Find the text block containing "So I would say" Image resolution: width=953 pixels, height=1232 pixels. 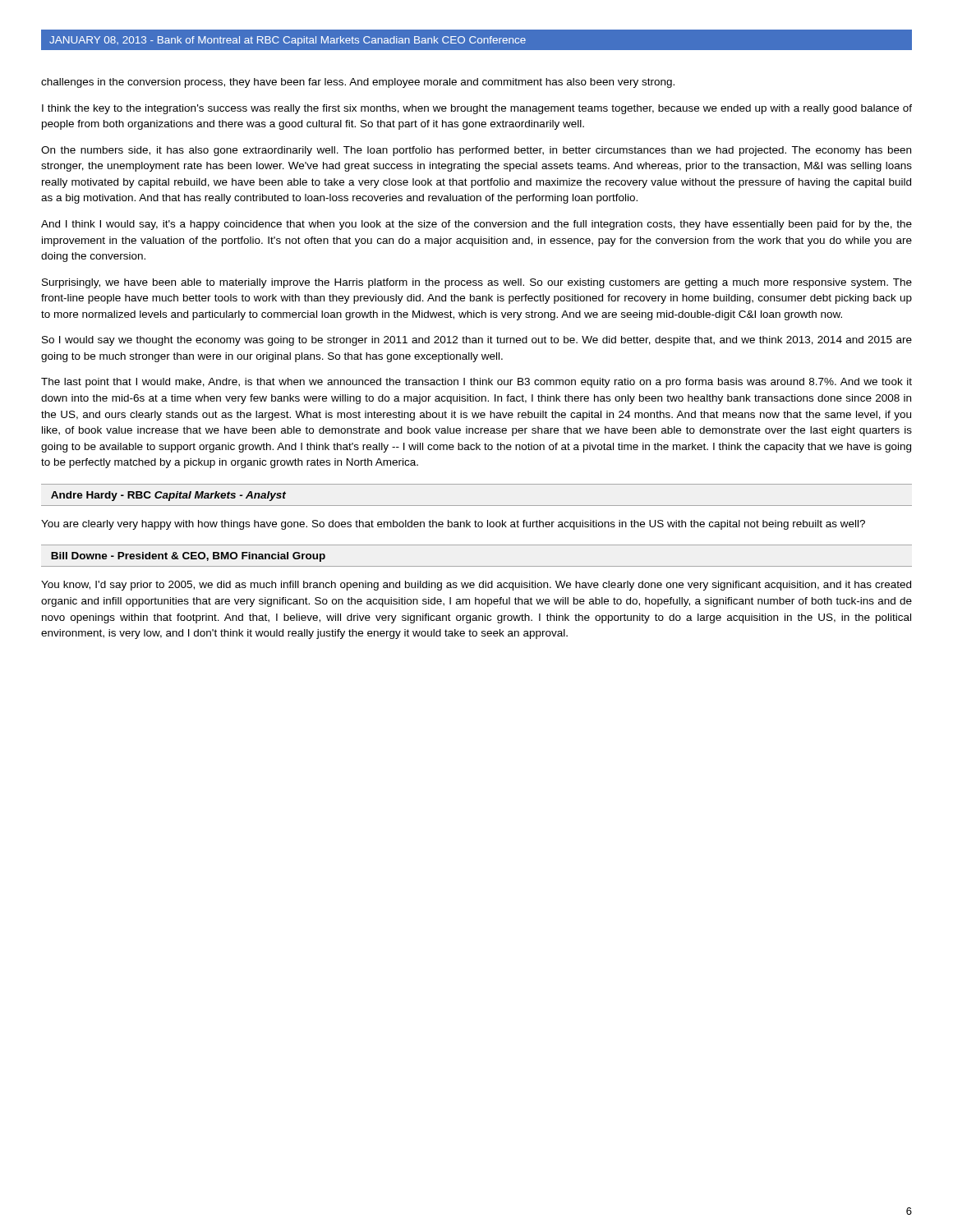476,348
